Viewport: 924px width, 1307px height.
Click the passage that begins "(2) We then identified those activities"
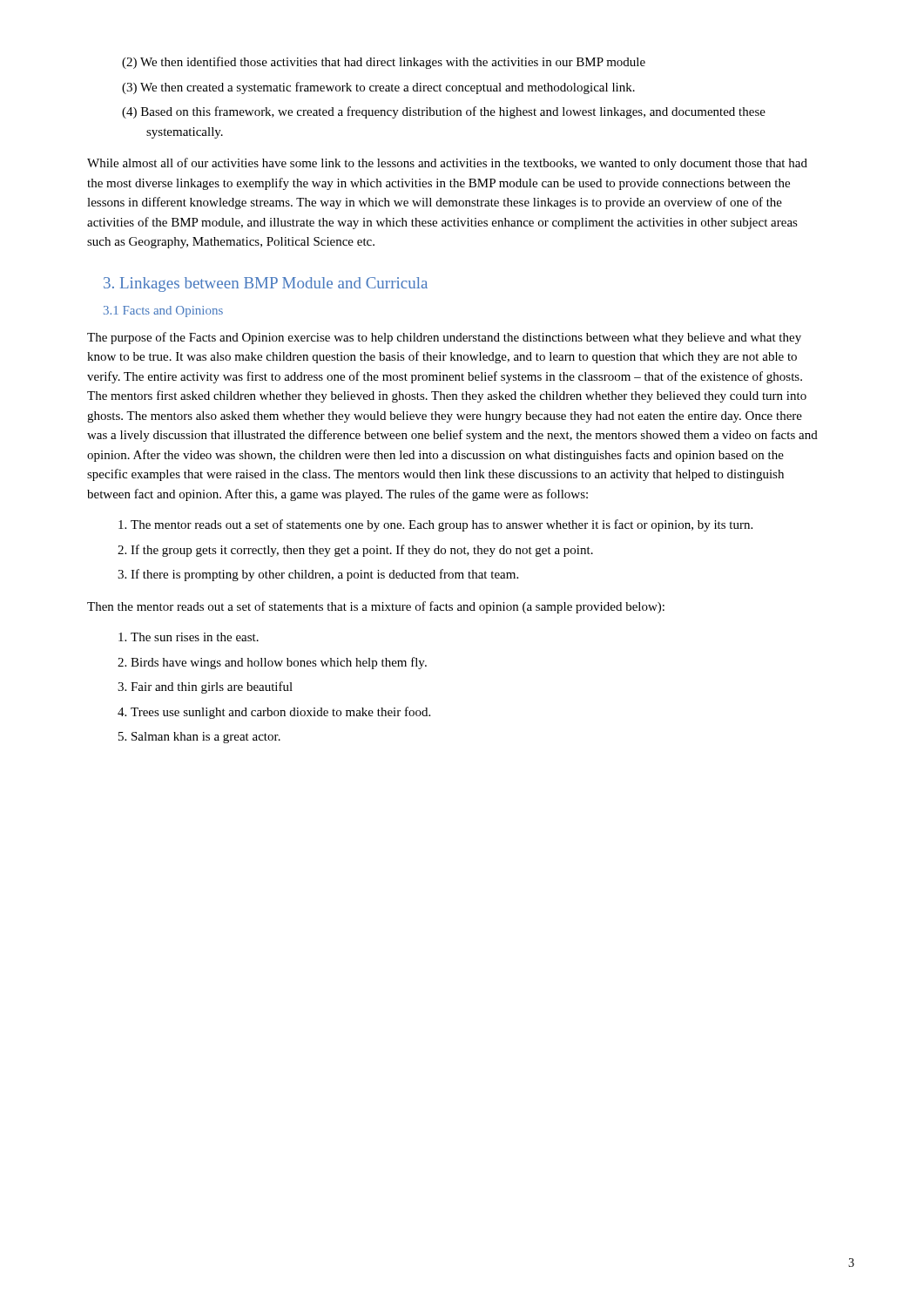(x=471, y=62)
